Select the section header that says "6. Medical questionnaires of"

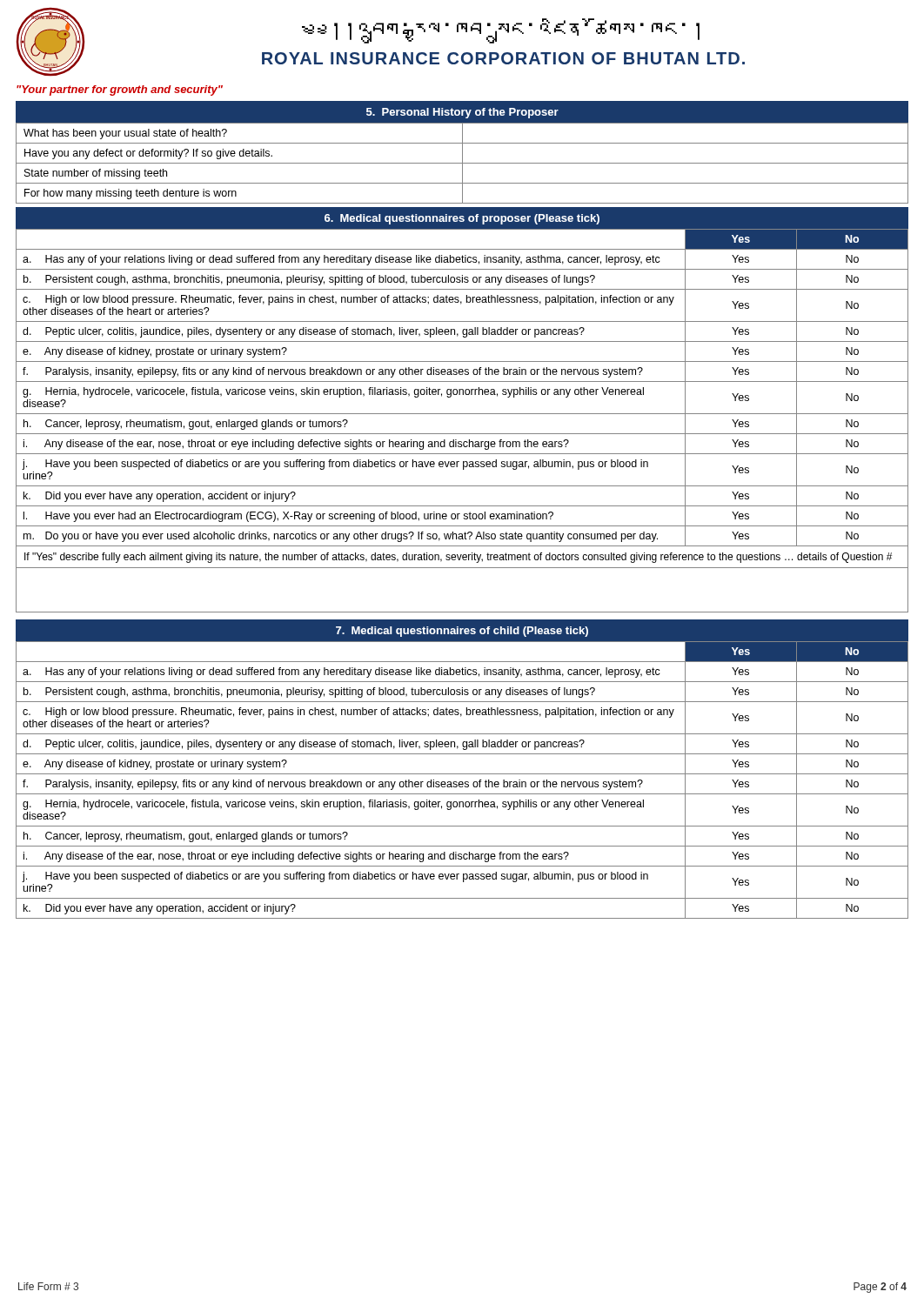click(462, 218)
